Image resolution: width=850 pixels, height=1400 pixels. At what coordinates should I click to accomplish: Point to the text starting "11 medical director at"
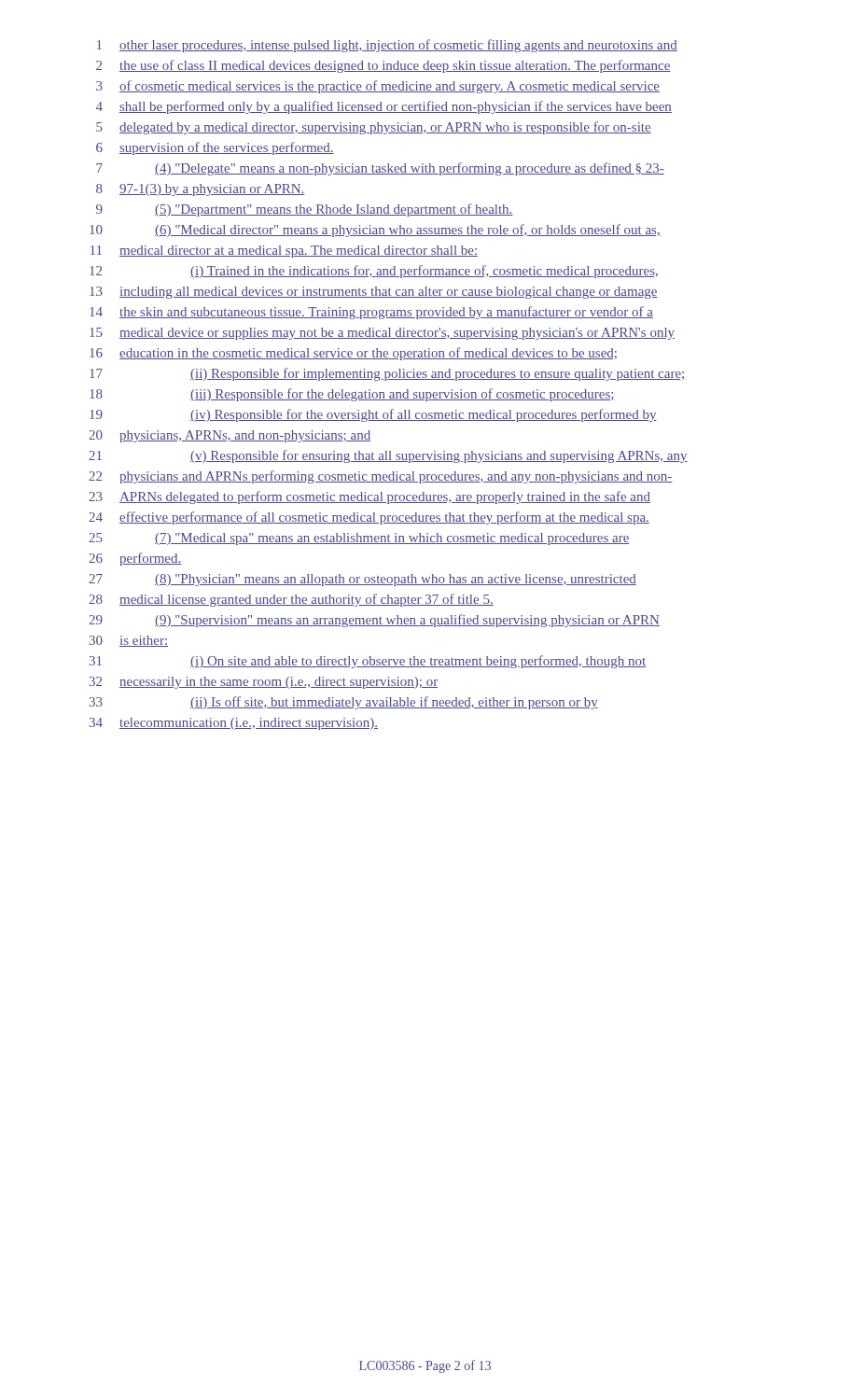[x=436, y=251]
